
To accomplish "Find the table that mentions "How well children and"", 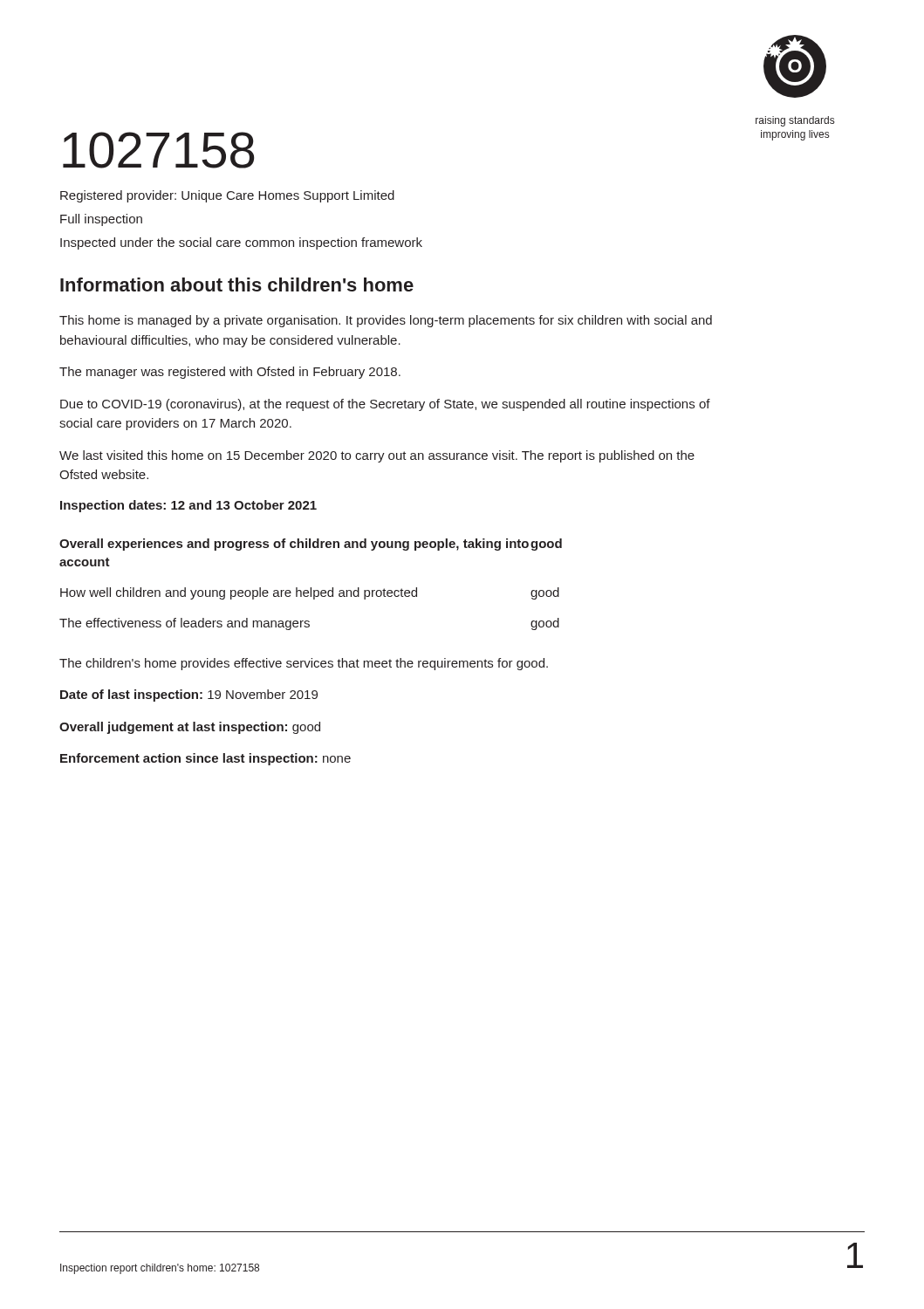I will [x=387, y=583].
